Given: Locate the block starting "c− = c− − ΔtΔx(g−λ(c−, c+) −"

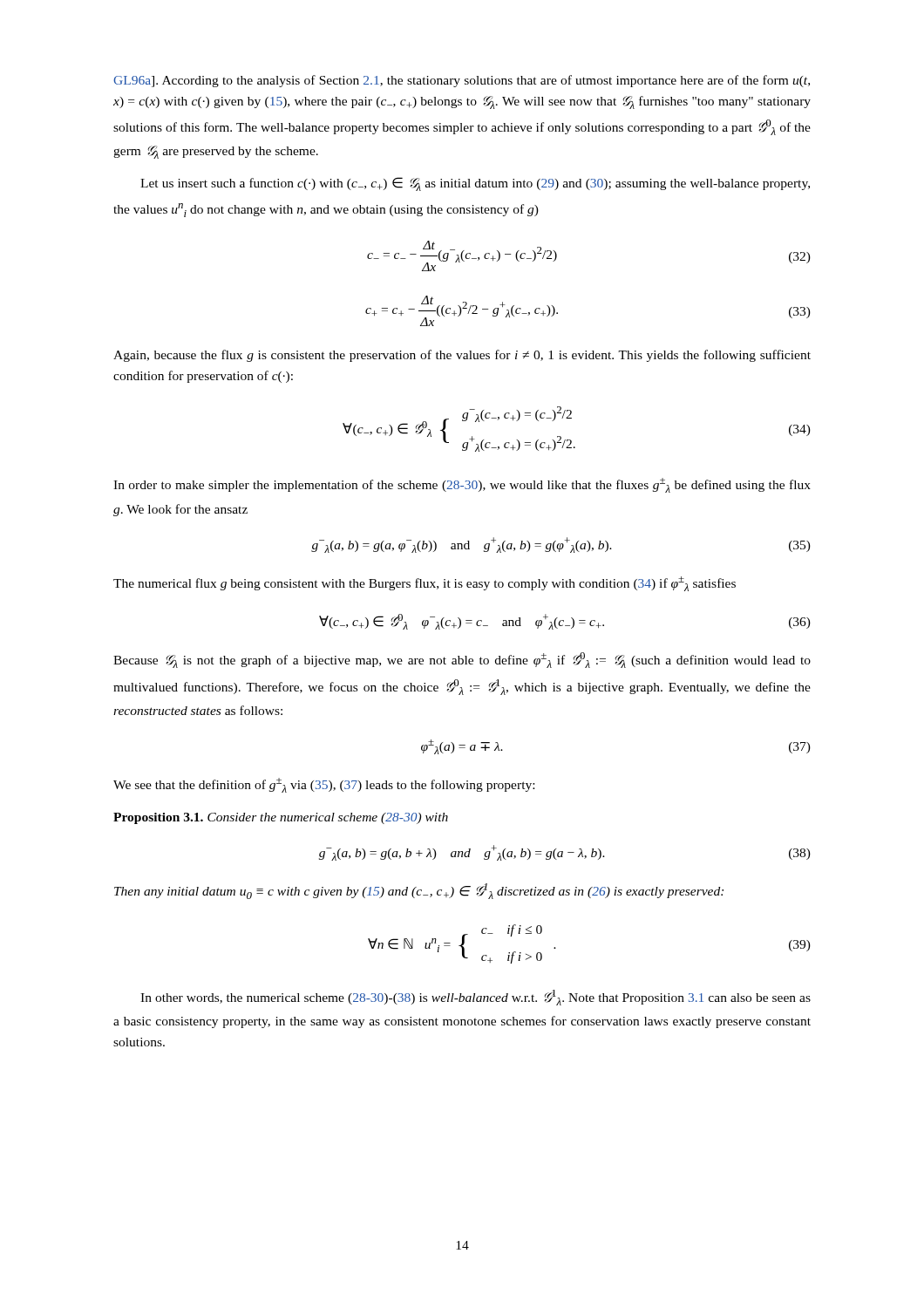Looking at the screenshot, I should tap(462, 256).
